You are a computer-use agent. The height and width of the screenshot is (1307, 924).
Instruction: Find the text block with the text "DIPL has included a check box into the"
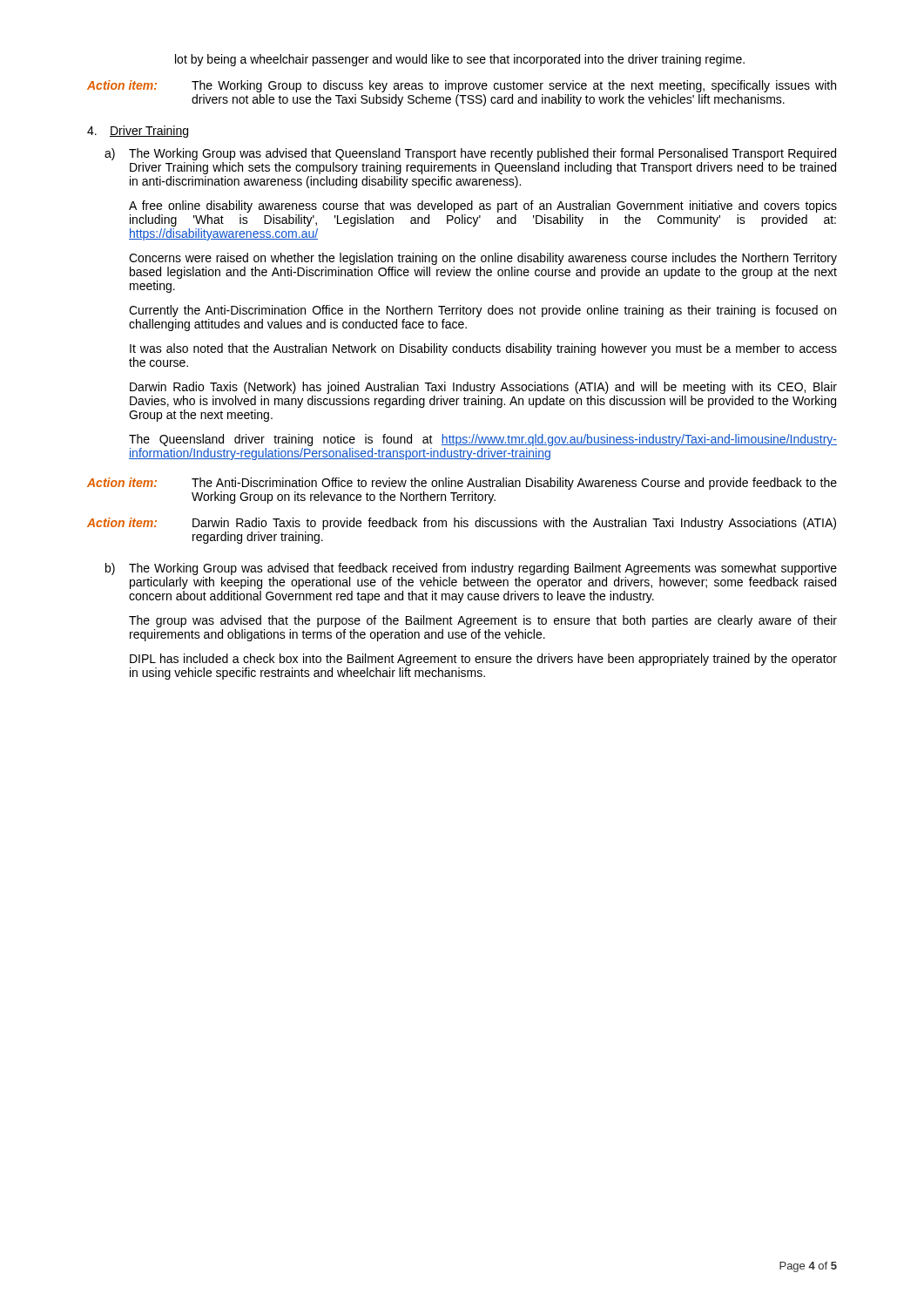(x=483, y=666)
